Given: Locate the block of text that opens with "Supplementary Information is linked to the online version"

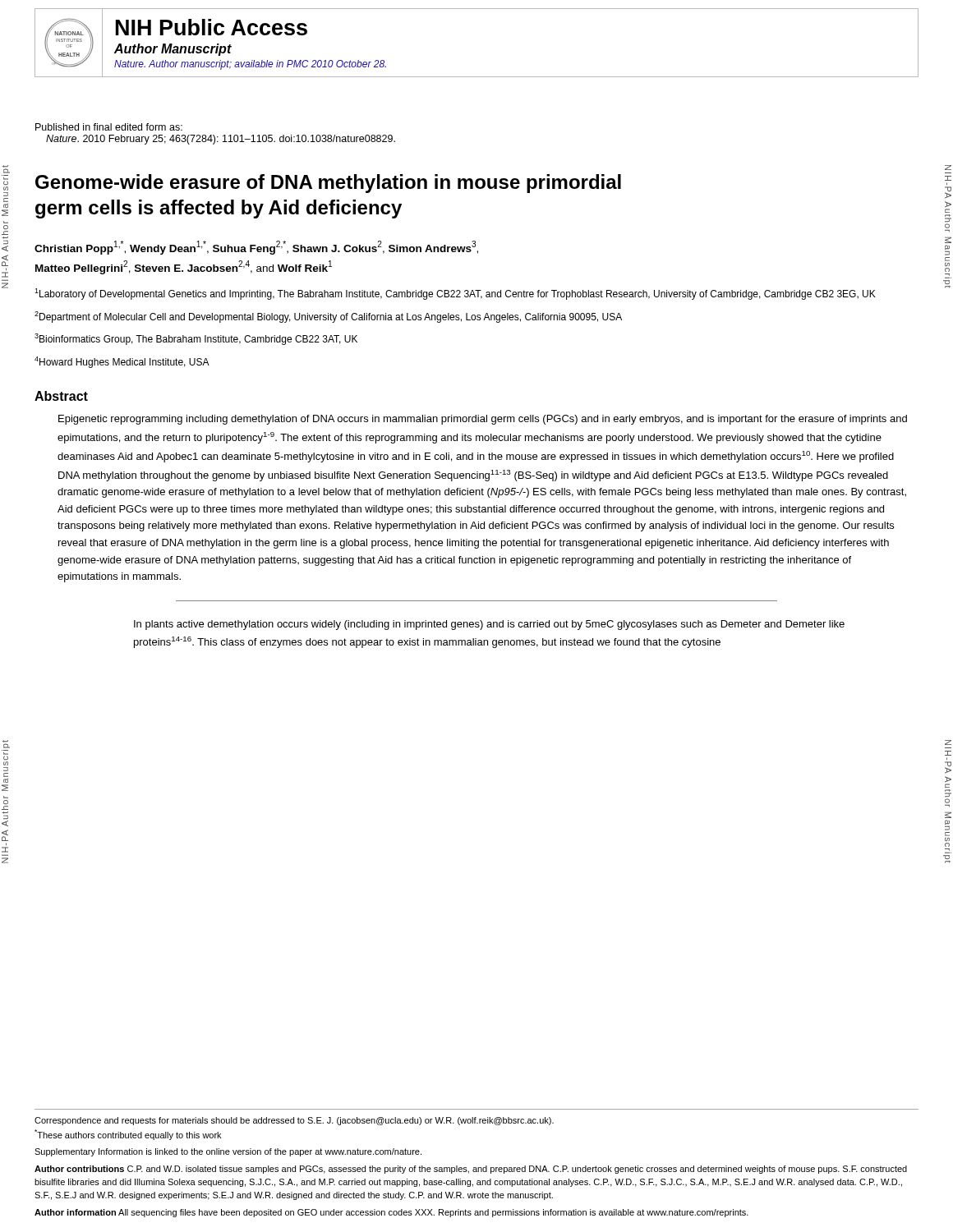Looking at the screenshot, I should point(228,1152).
